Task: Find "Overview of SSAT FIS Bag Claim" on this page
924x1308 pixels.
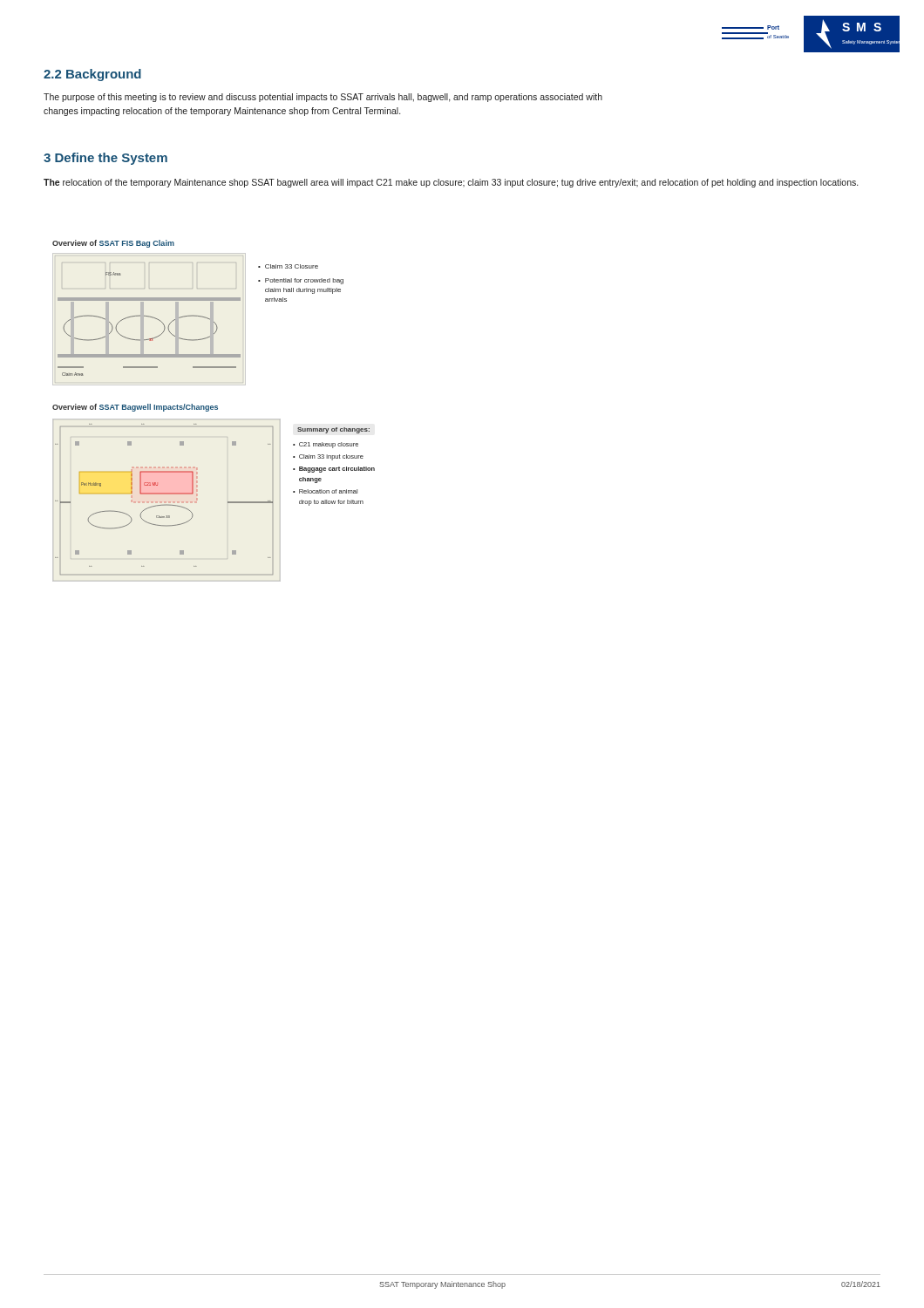Action: pos(113,243)
